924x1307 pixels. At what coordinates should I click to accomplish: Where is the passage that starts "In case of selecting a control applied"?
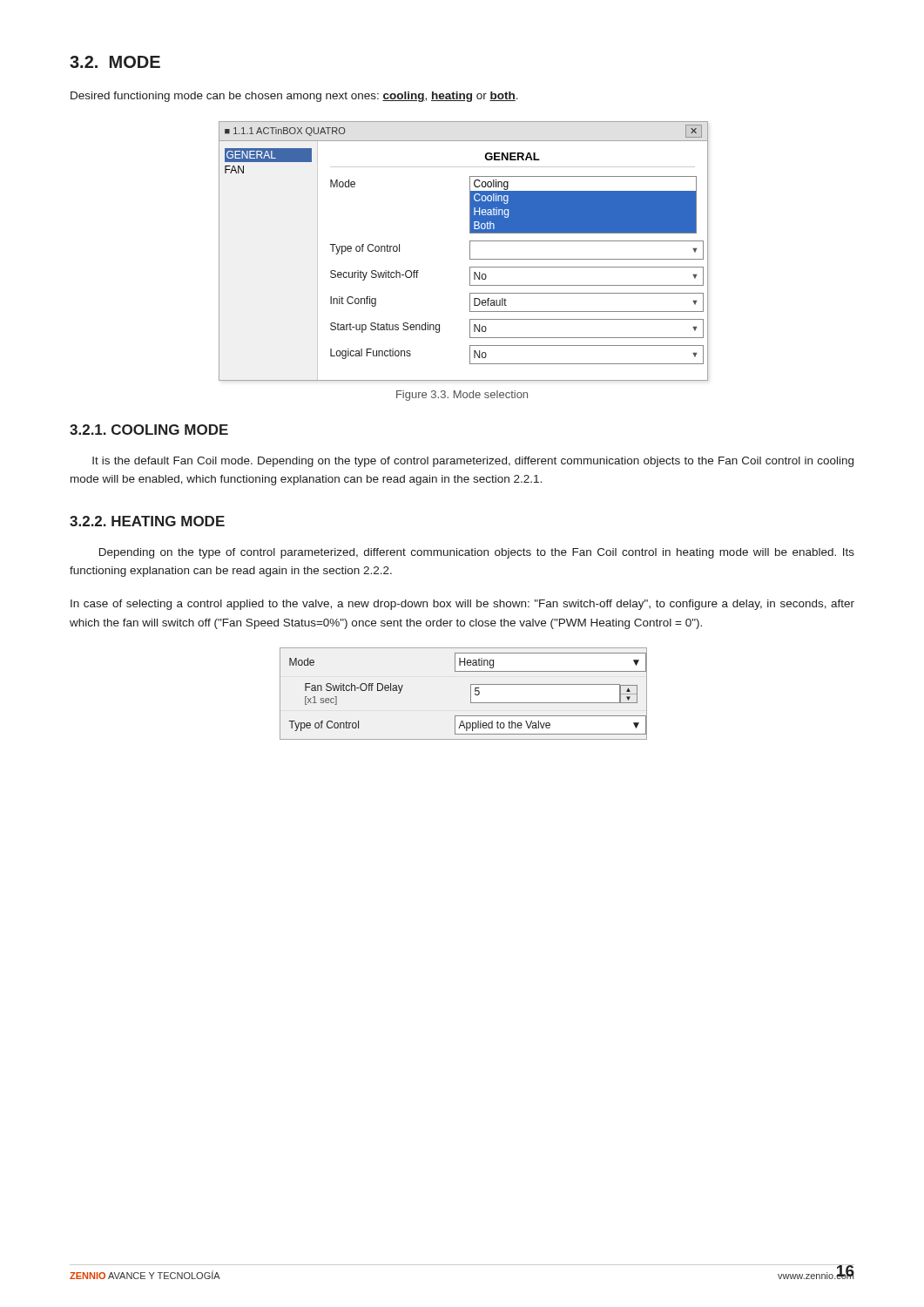coord(462,613)
